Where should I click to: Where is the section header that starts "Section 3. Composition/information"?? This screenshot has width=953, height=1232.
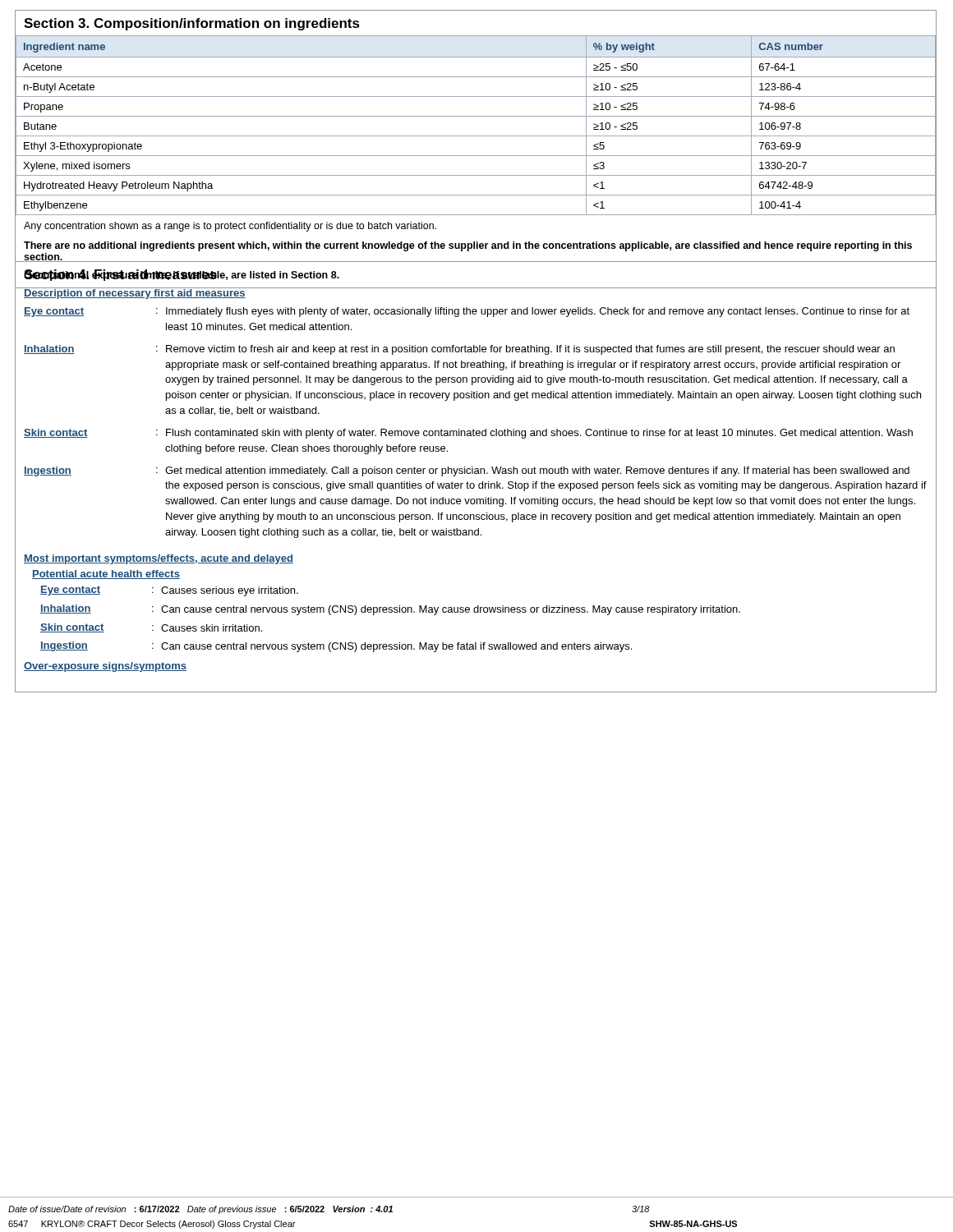coord(476,149)
